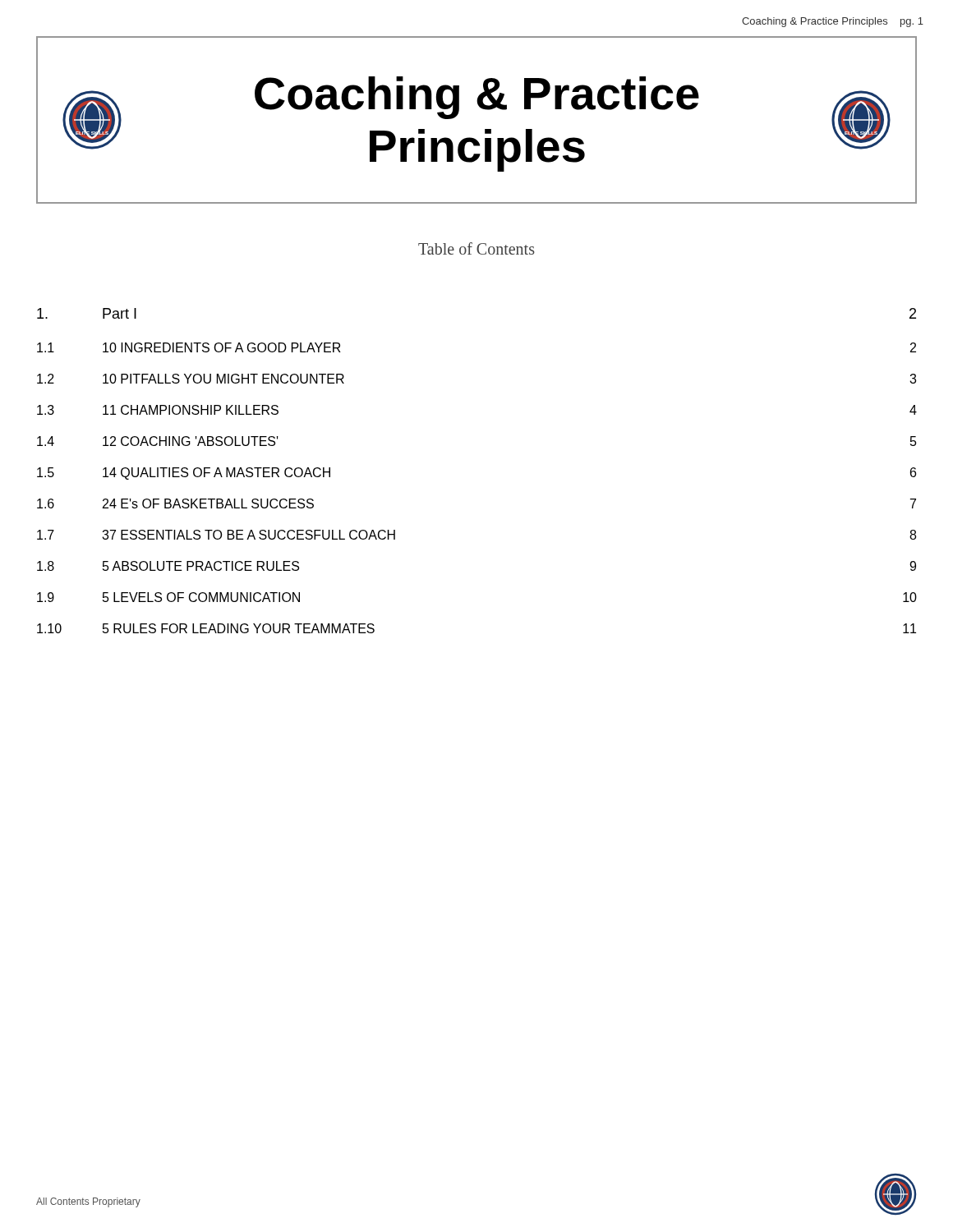Point to the text block starting "8 5 ABSOLUTE PRACTICE RULES 9"
The image size is (953, 1232).
coord(51,565)
